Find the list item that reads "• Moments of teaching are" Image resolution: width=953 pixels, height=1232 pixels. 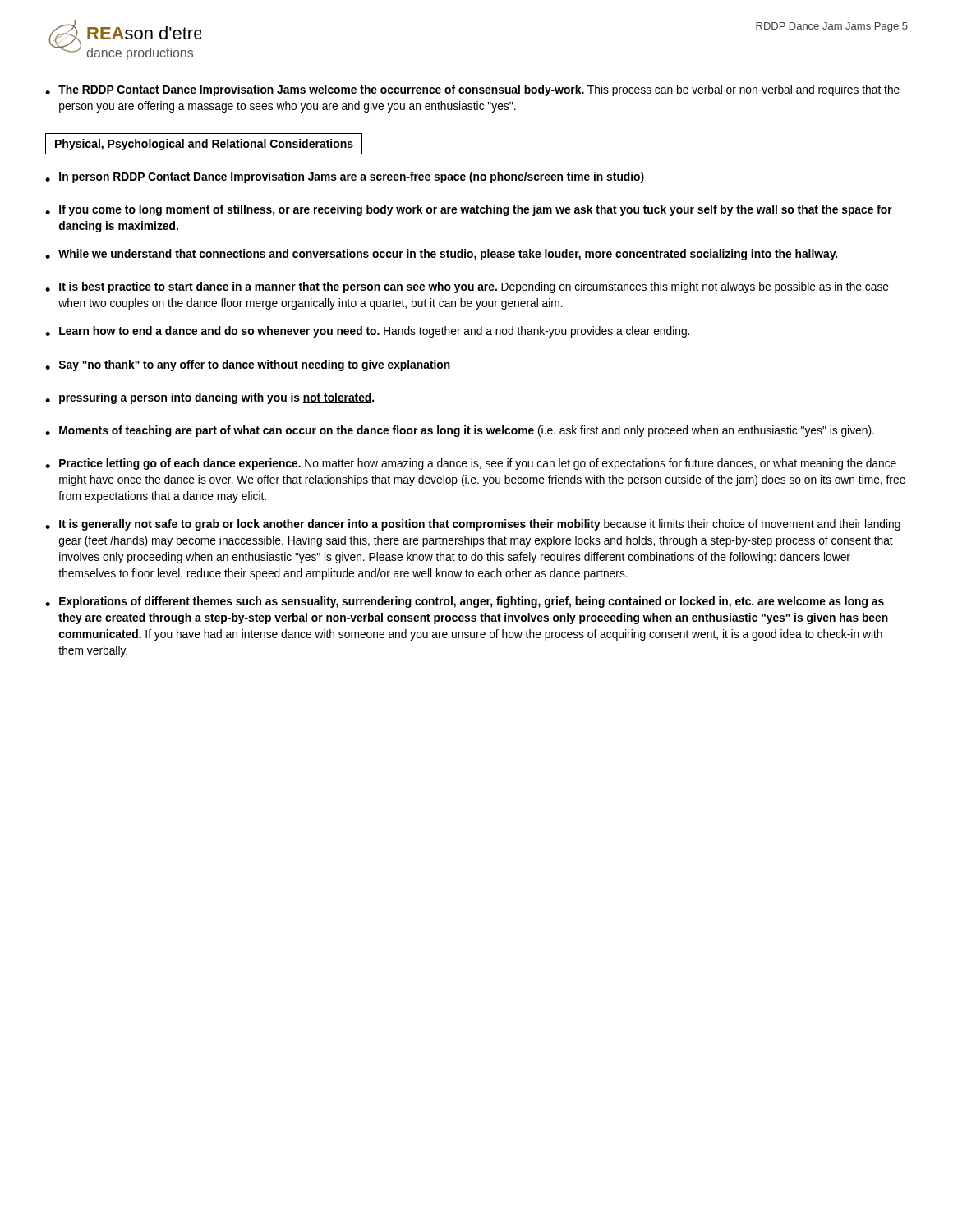(460, 434)
